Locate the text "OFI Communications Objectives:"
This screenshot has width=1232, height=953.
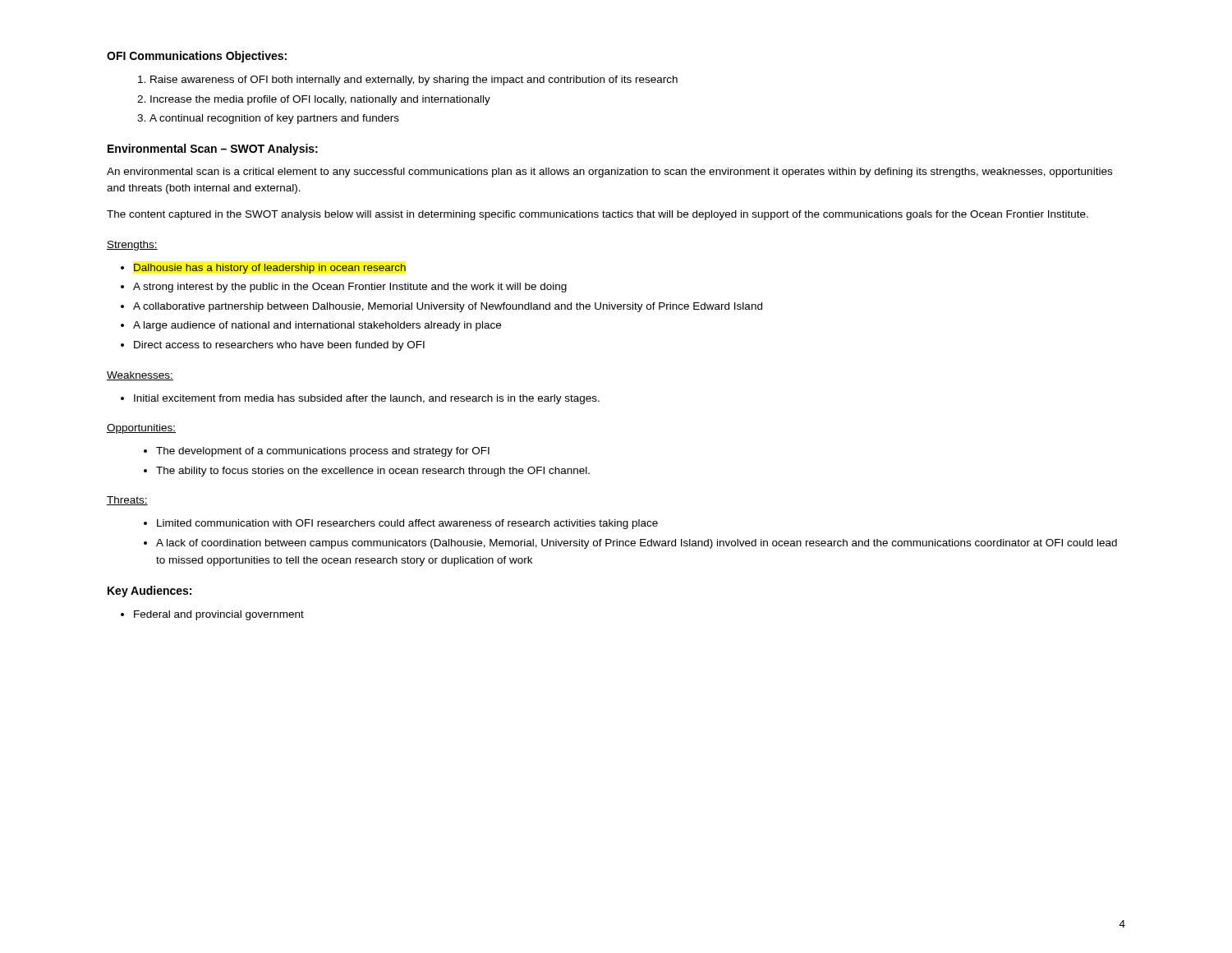[197, 56]
